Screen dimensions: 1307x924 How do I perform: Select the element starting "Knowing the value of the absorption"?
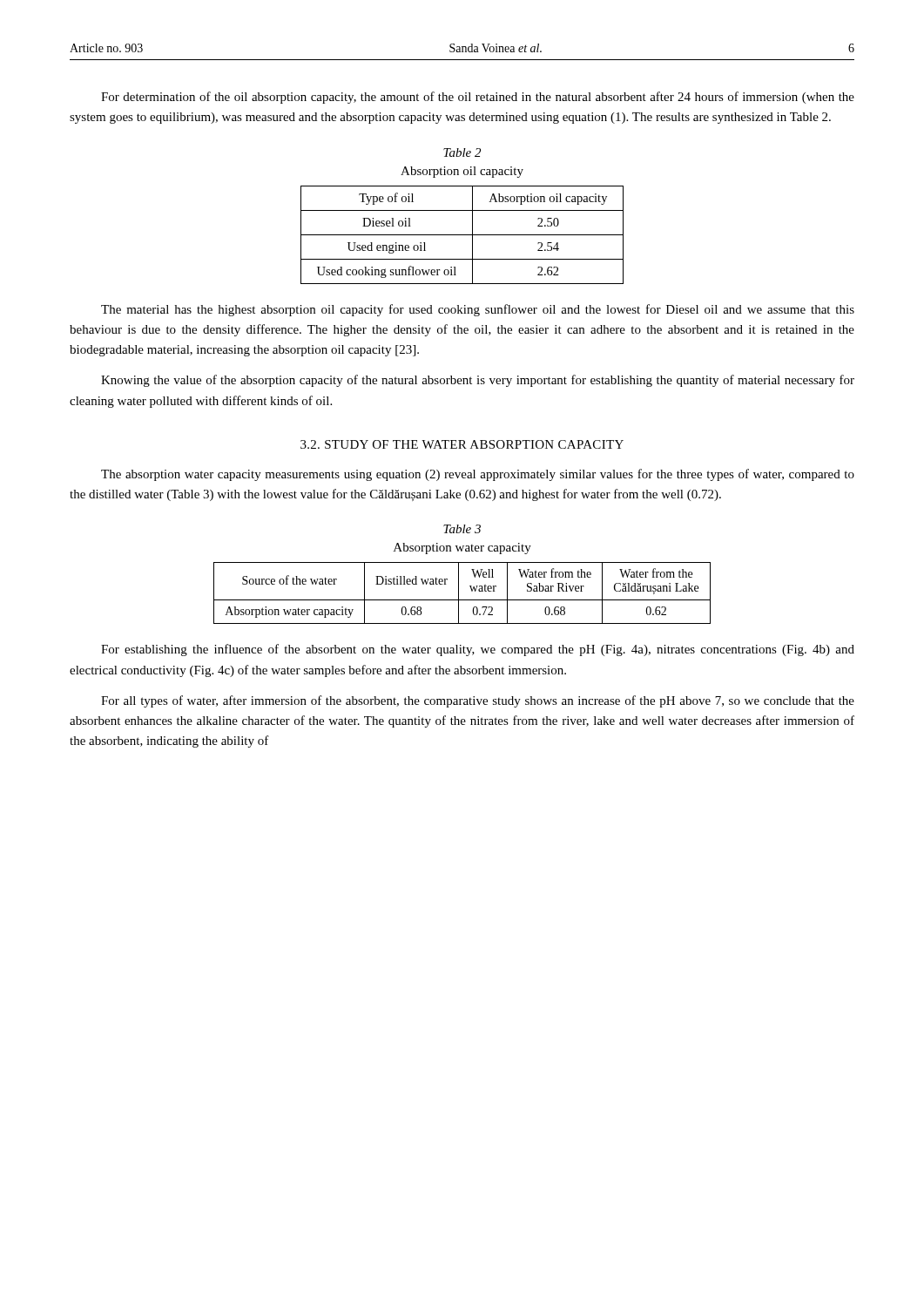(x=462, y=390)
